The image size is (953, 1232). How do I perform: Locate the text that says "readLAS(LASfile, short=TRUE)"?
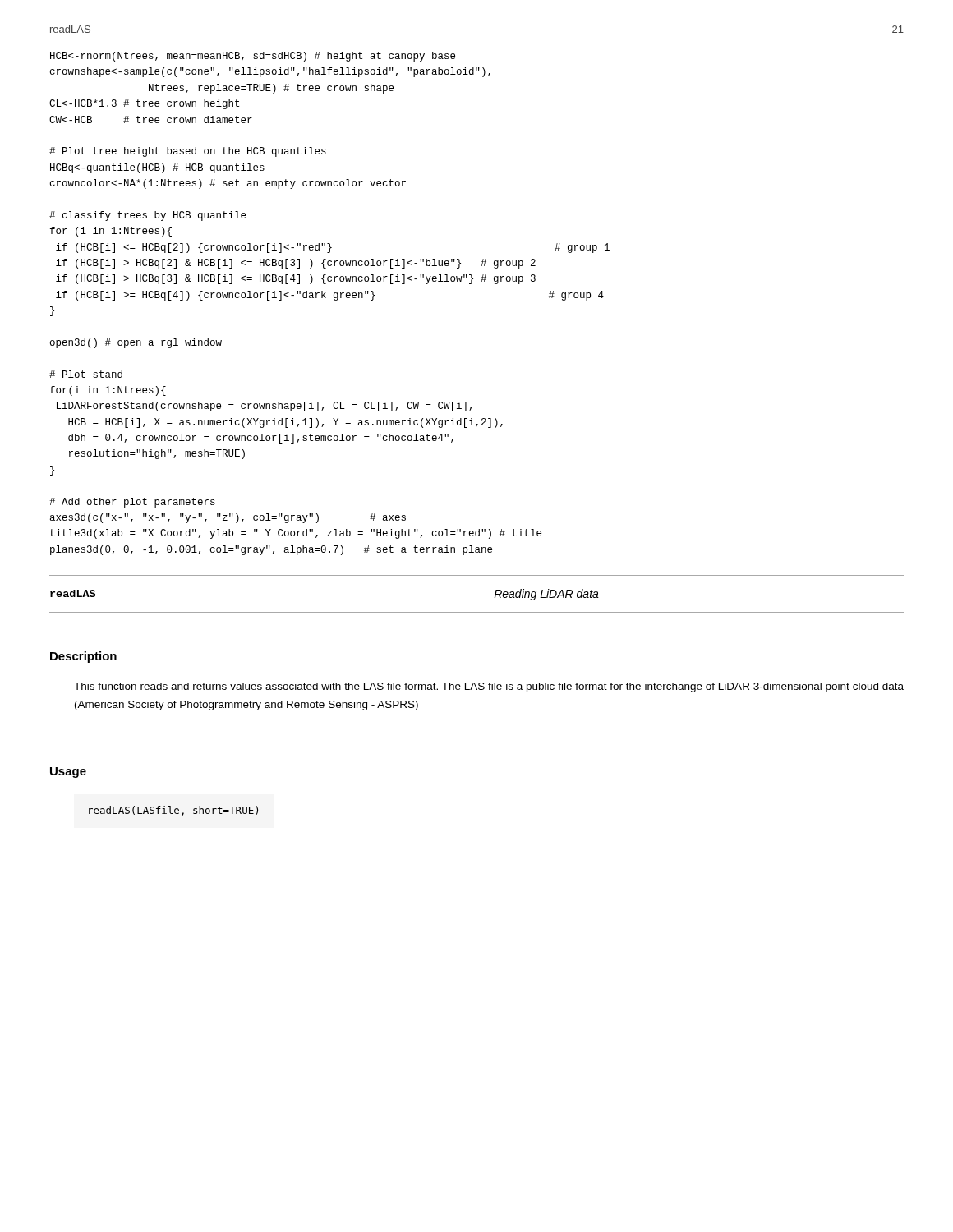174,810
